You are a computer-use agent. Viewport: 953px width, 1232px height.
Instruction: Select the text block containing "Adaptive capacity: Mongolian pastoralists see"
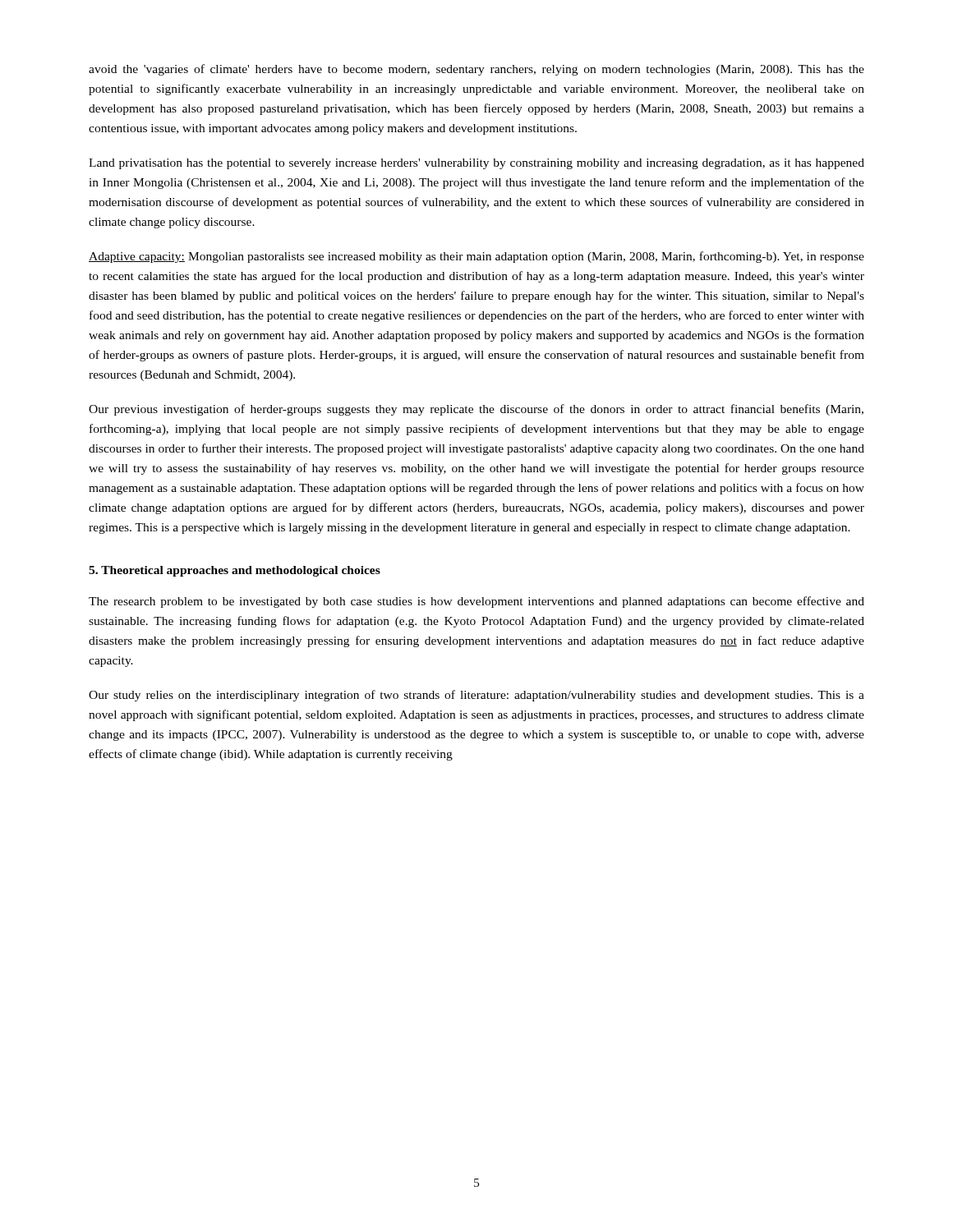coord(476,315)
